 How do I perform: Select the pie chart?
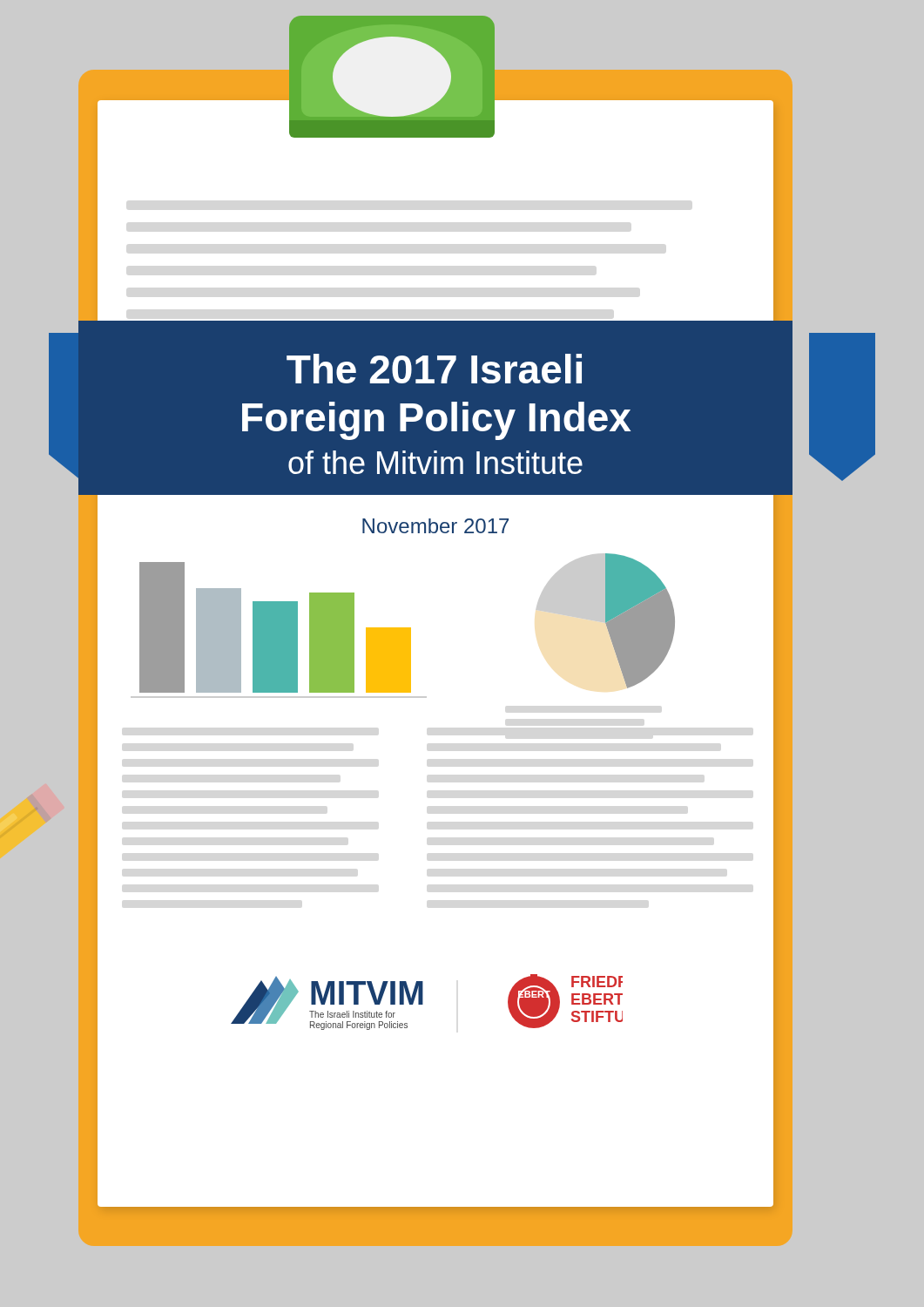click(605, 623)
